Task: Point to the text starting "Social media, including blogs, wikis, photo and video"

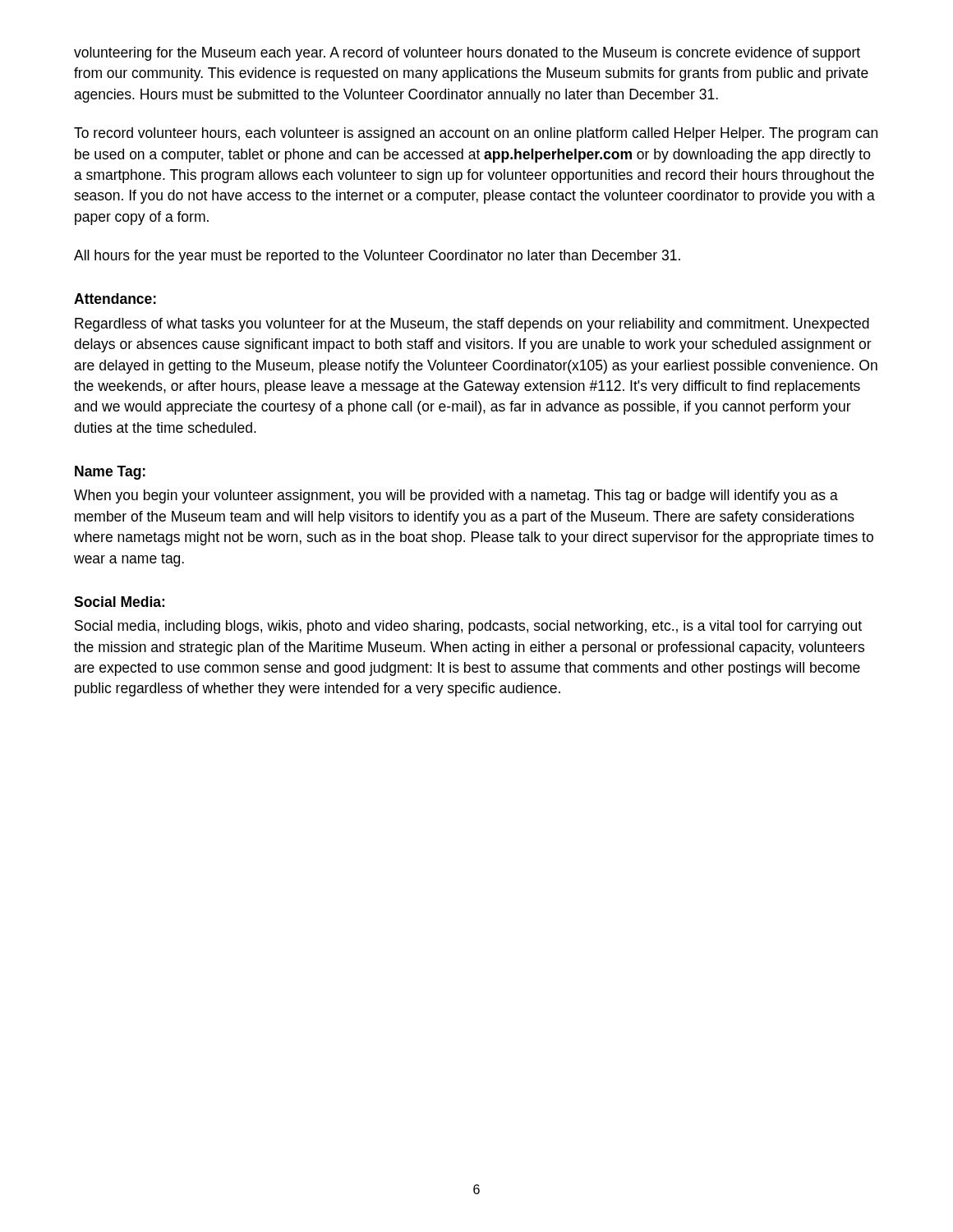Action: [469, 657]
